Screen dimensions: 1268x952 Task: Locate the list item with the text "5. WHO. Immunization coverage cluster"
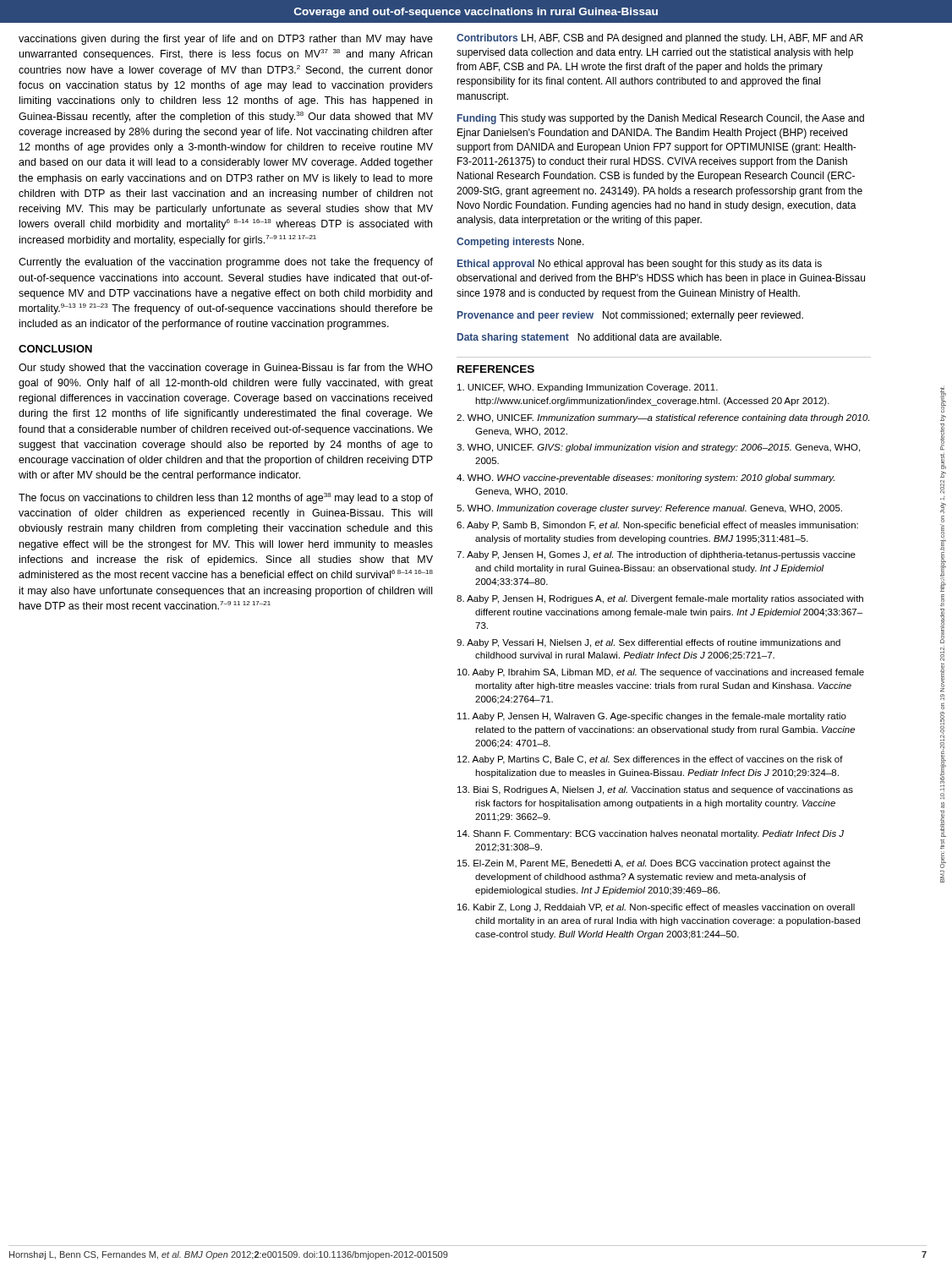pos(650,508)
